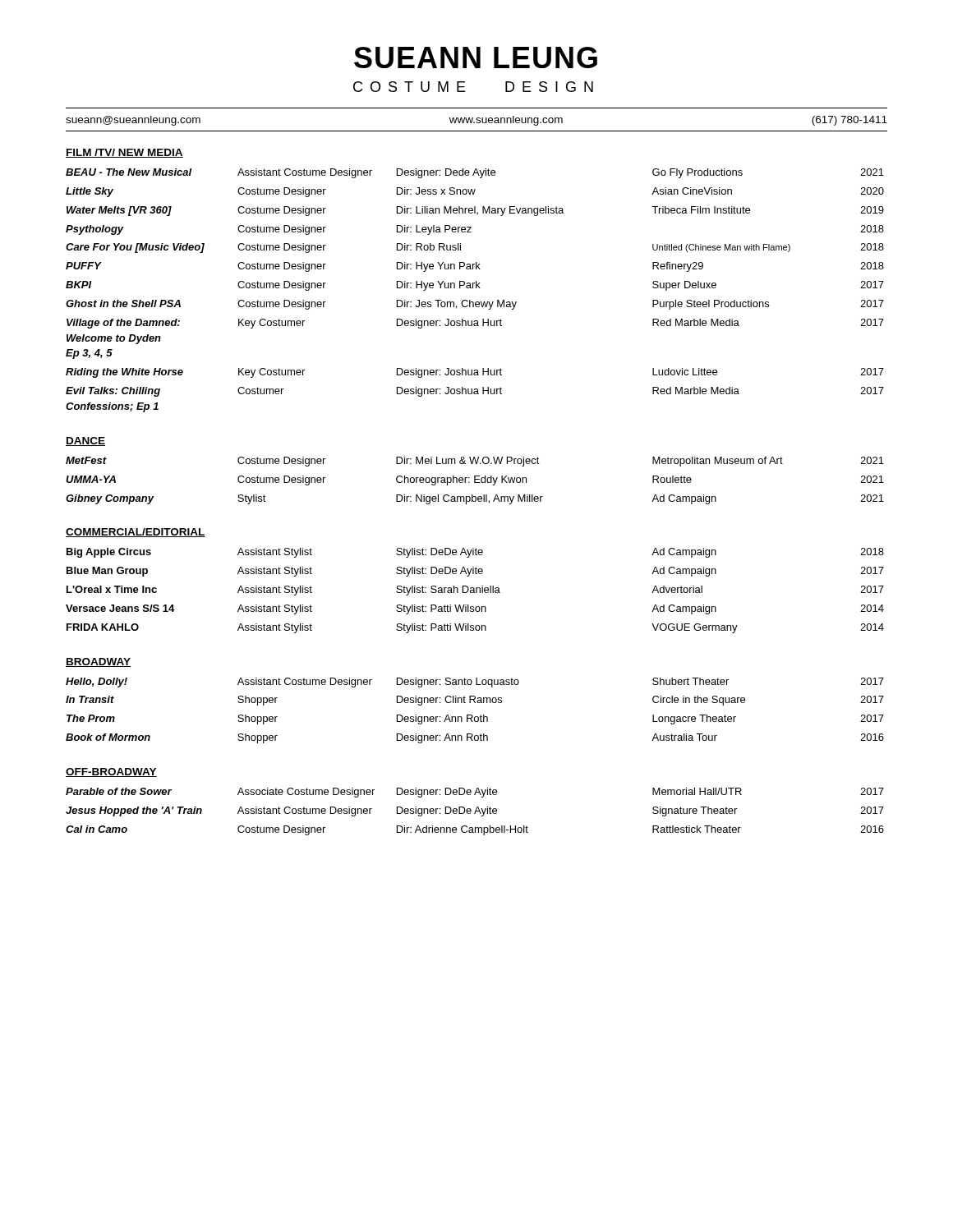The width and height of the screenshot is (953, 1232).
Task: Select the table that reads "Shubert Theater"
Action: tap(476, 710)
